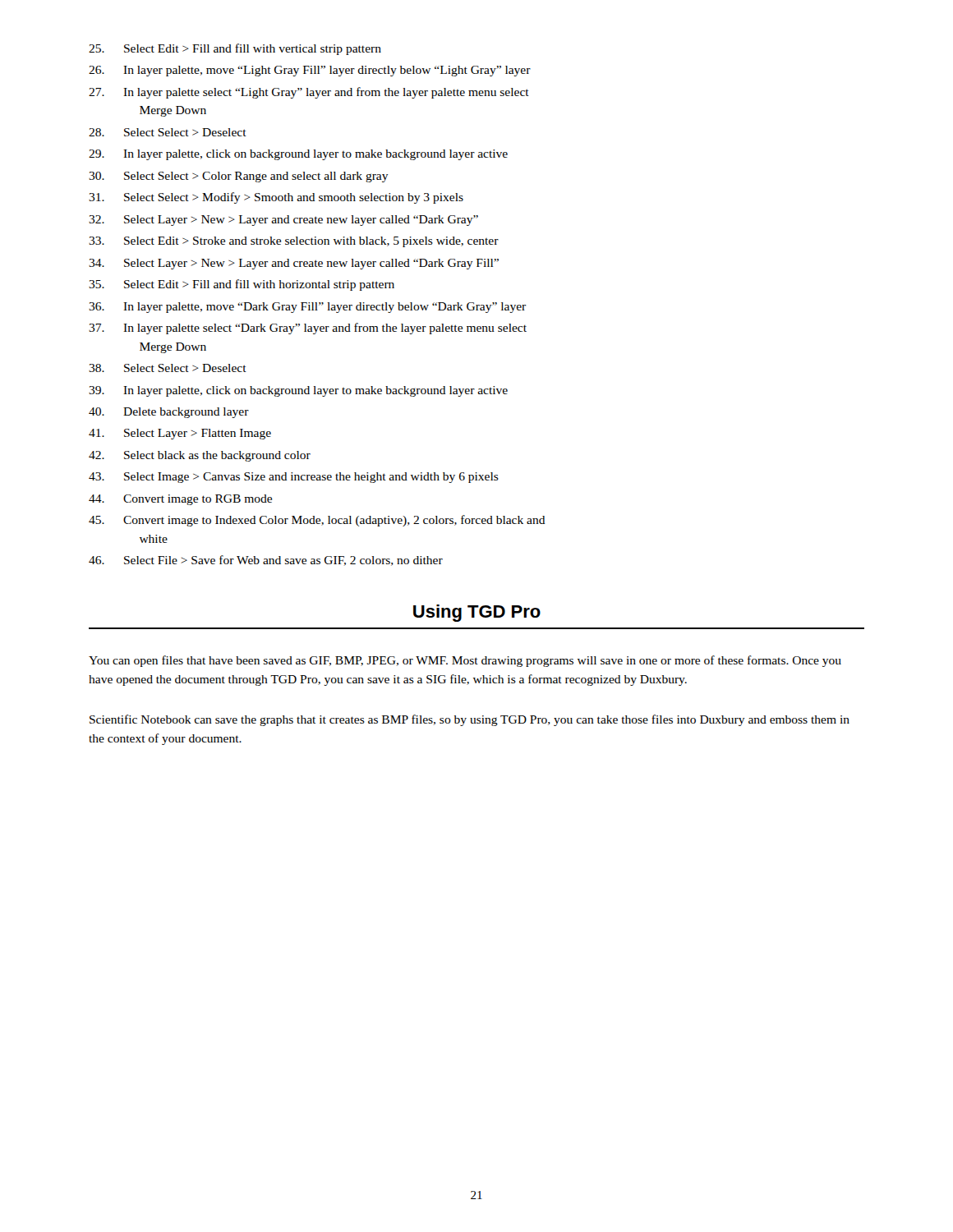Navigate to the region starting "You can open files"
Viewport: 953px width, 1232px height.
pyautogui.click(x=465, y=669)
